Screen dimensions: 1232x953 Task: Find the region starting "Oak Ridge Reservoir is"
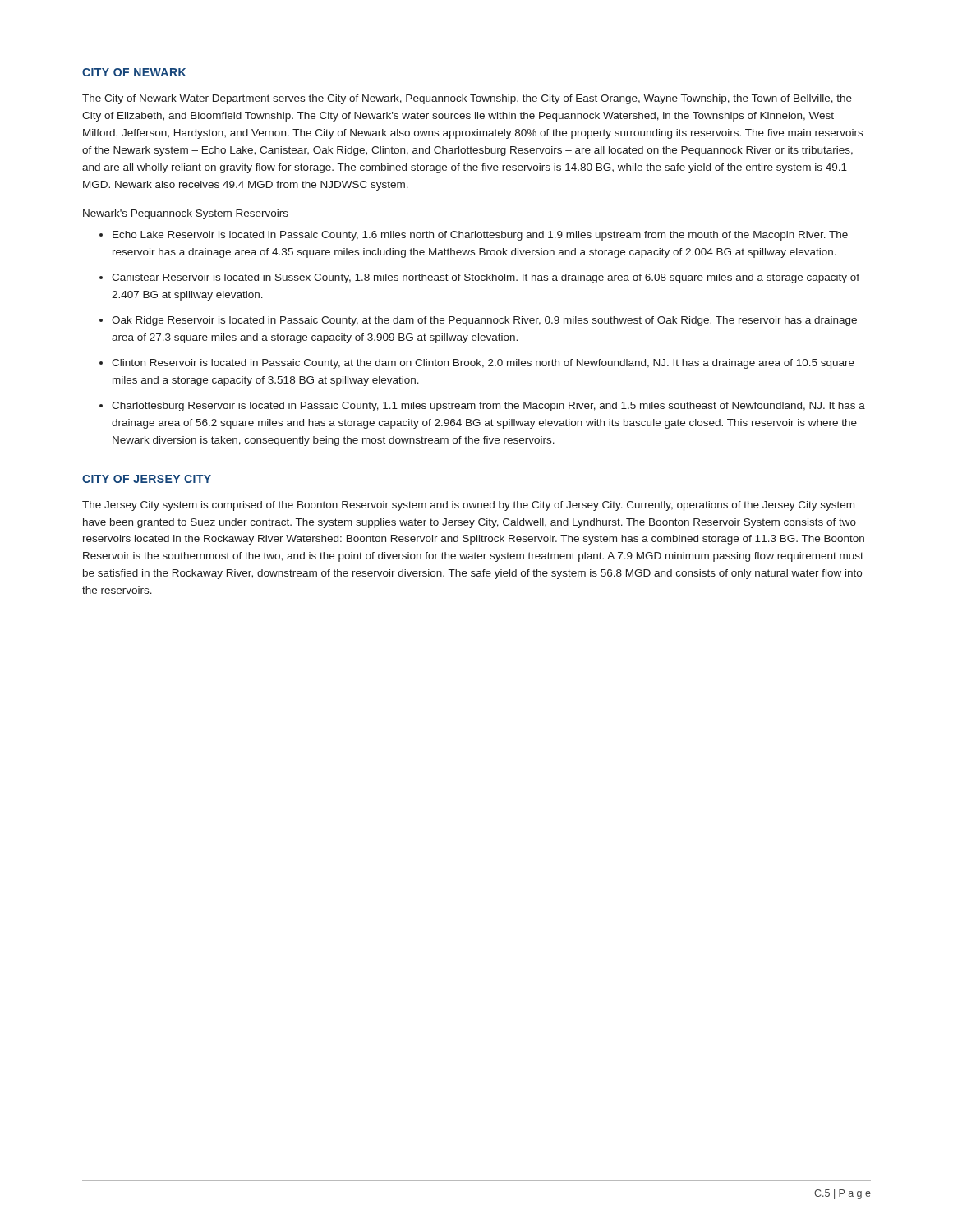click(484, 329)
